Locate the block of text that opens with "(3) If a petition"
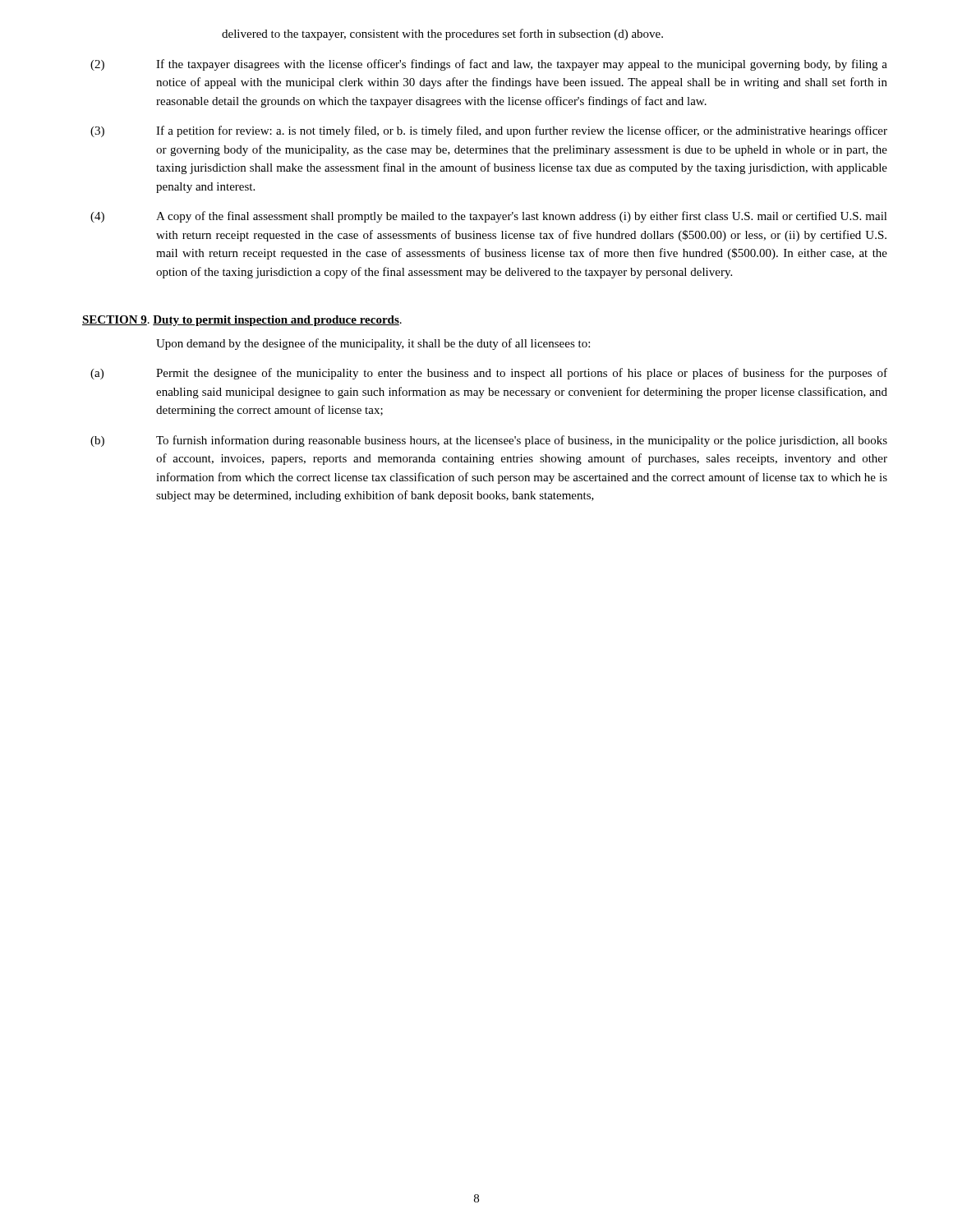The image size is (953, 1232). click(485, 159)
